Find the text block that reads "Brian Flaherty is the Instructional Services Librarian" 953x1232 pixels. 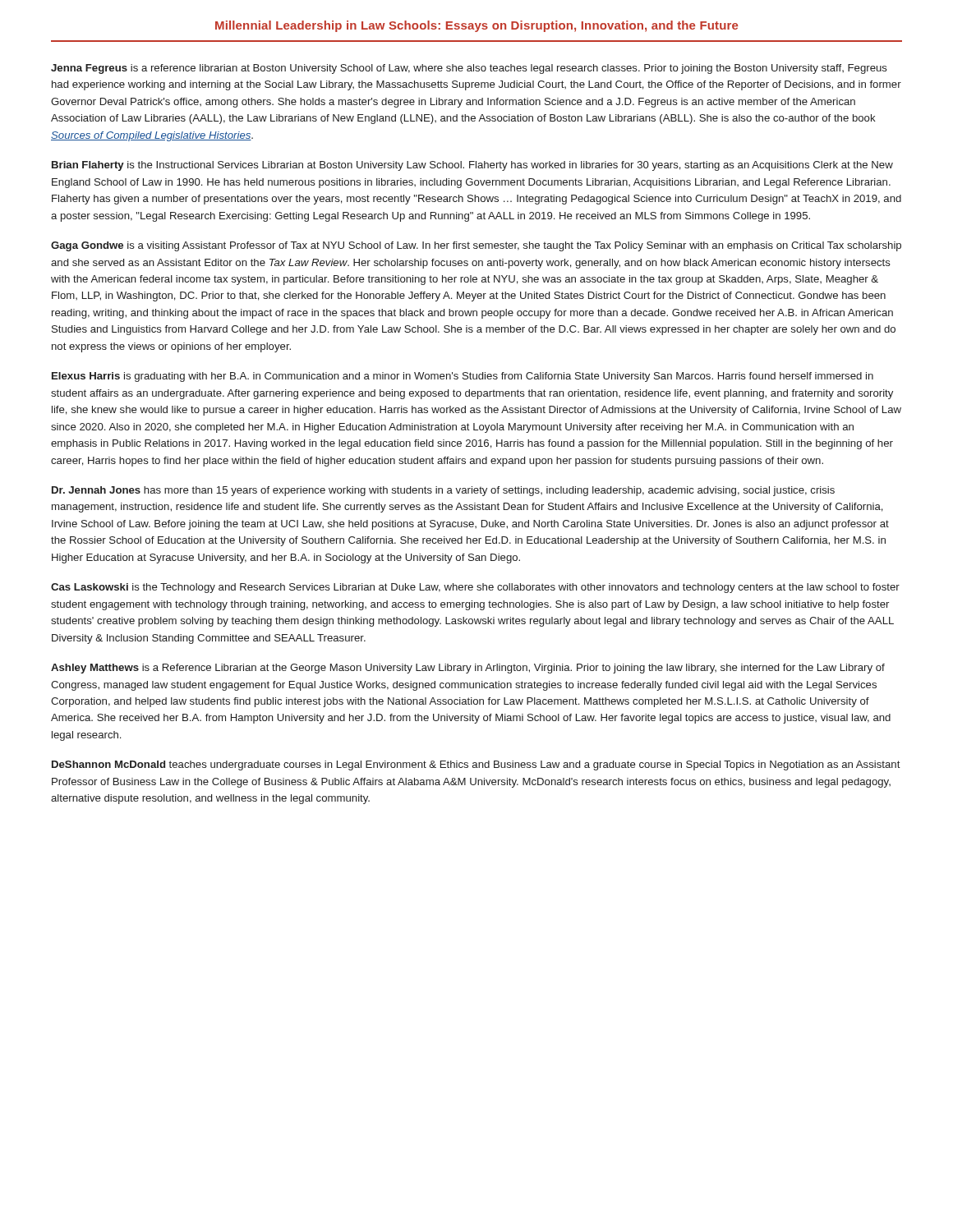476,190
